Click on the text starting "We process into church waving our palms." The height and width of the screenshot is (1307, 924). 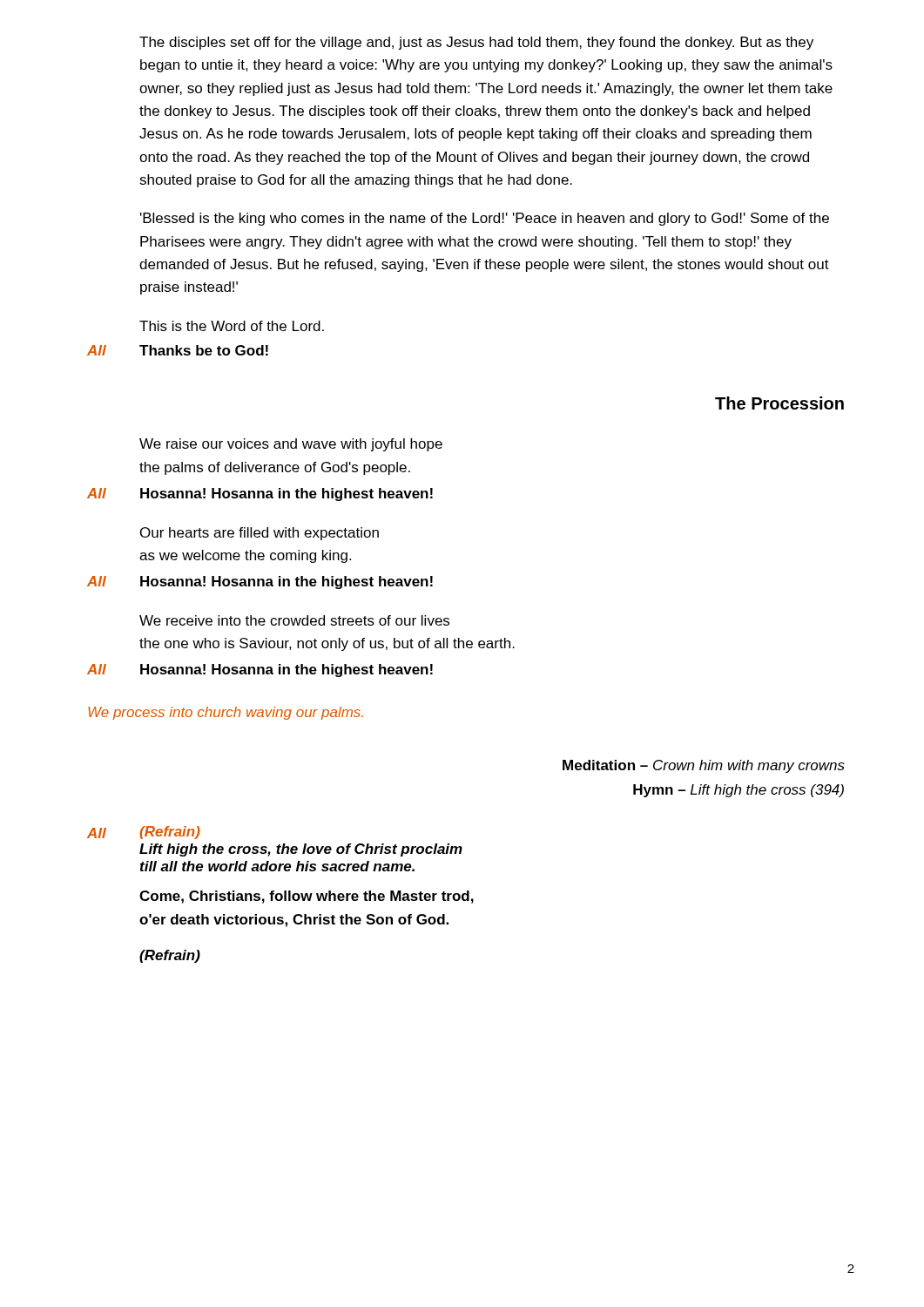pos(226,712)
